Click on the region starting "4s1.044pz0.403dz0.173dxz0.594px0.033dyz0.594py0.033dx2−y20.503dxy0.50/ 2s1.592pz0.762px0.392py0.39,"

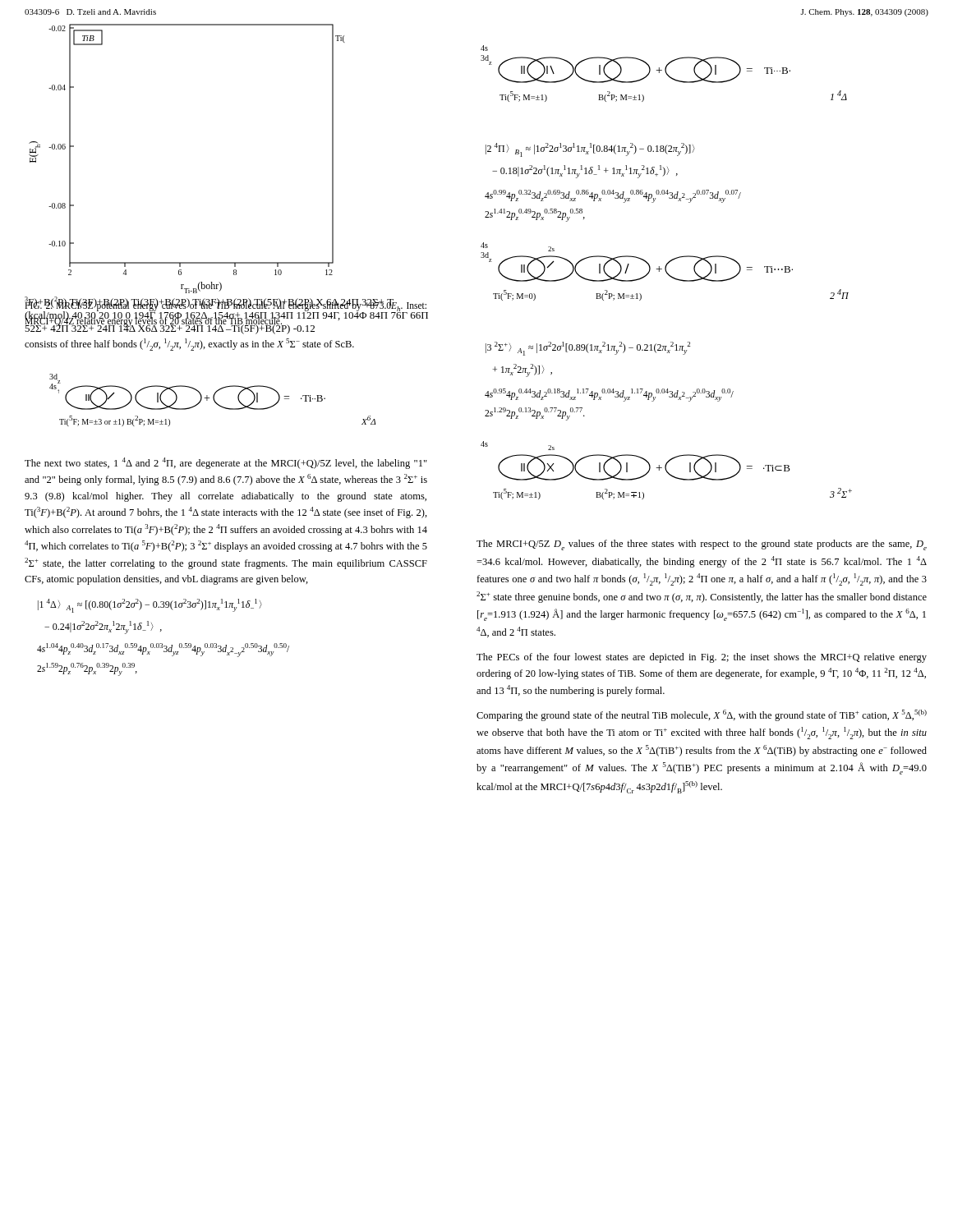coord(163,659)
